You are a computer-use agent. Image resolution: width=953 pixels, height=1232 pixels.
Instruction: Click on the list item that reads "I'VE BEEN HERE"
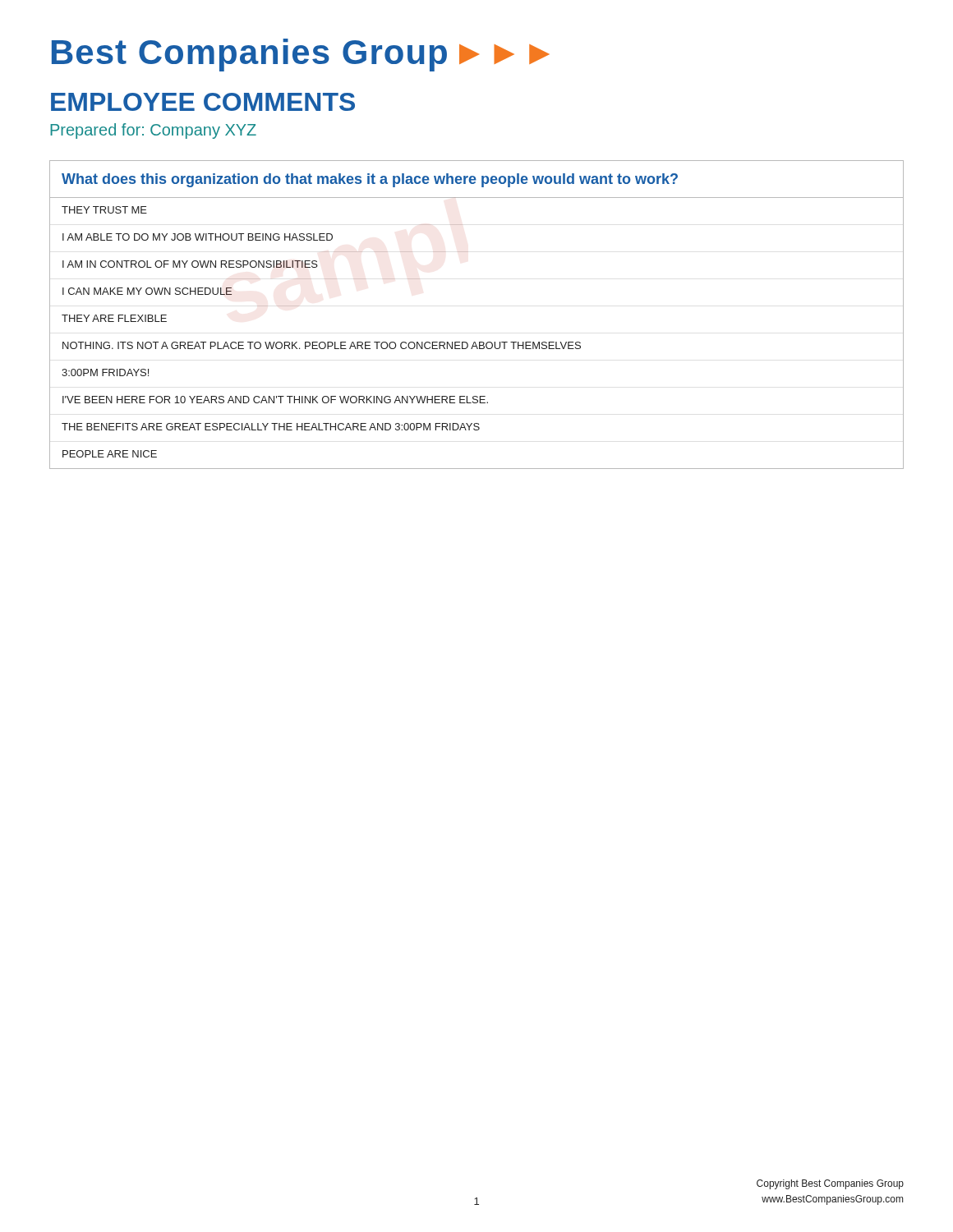coord(275,400)
